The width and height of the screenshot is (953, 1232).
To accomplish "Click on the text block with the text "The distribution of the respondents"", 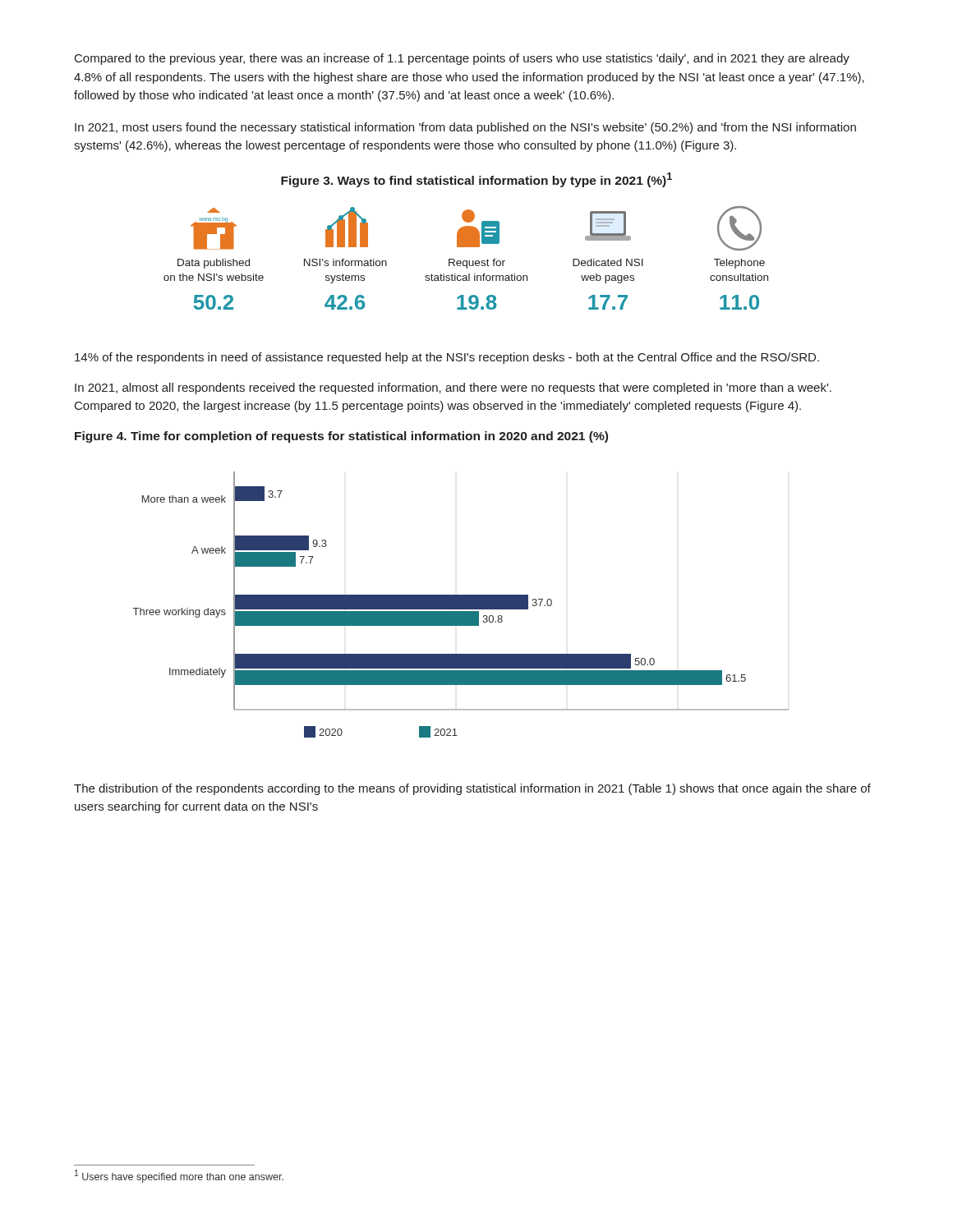I will coord(472,797).
